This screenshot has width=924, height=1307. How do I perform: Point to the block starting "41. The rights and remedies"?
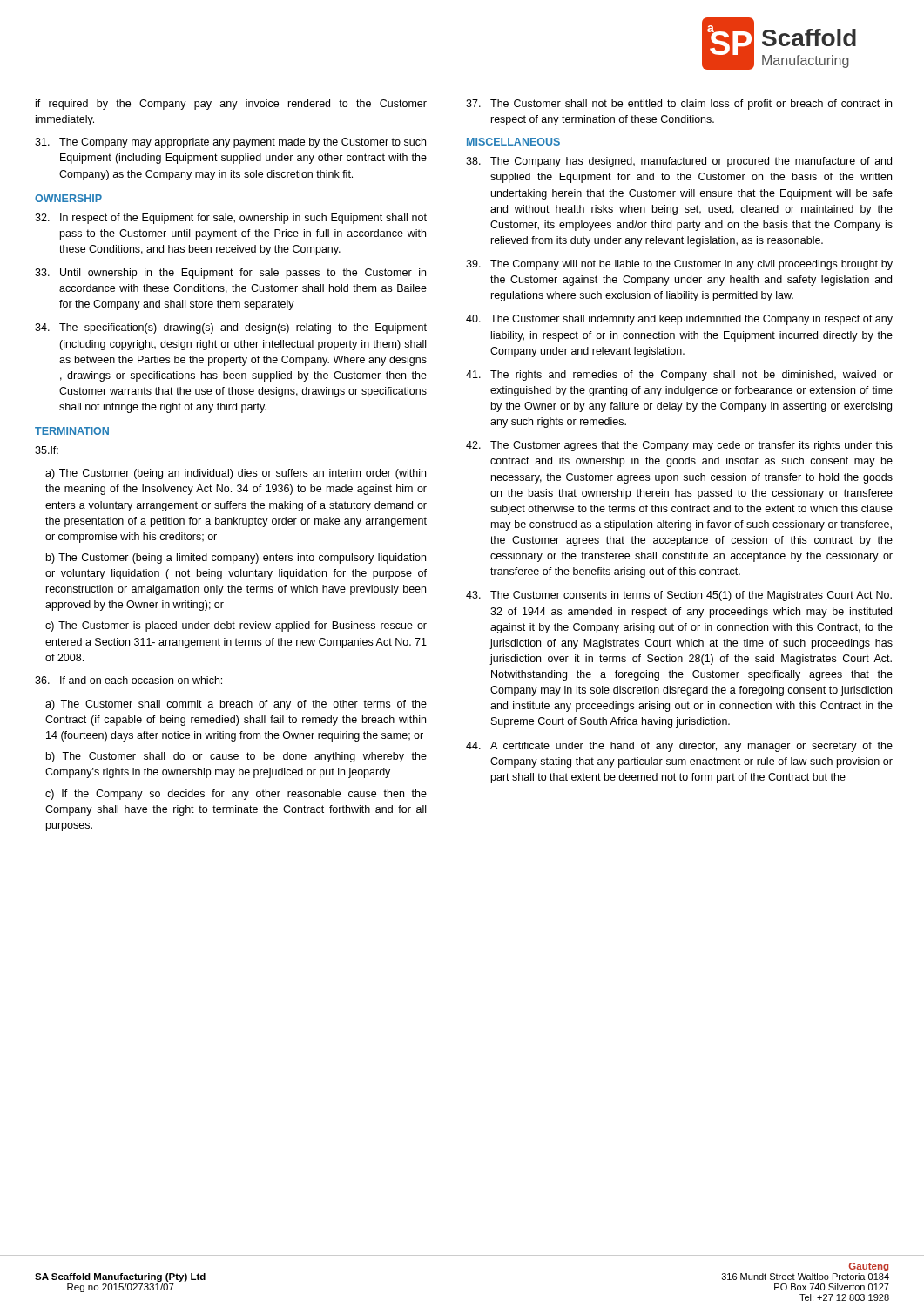[679, 398]
